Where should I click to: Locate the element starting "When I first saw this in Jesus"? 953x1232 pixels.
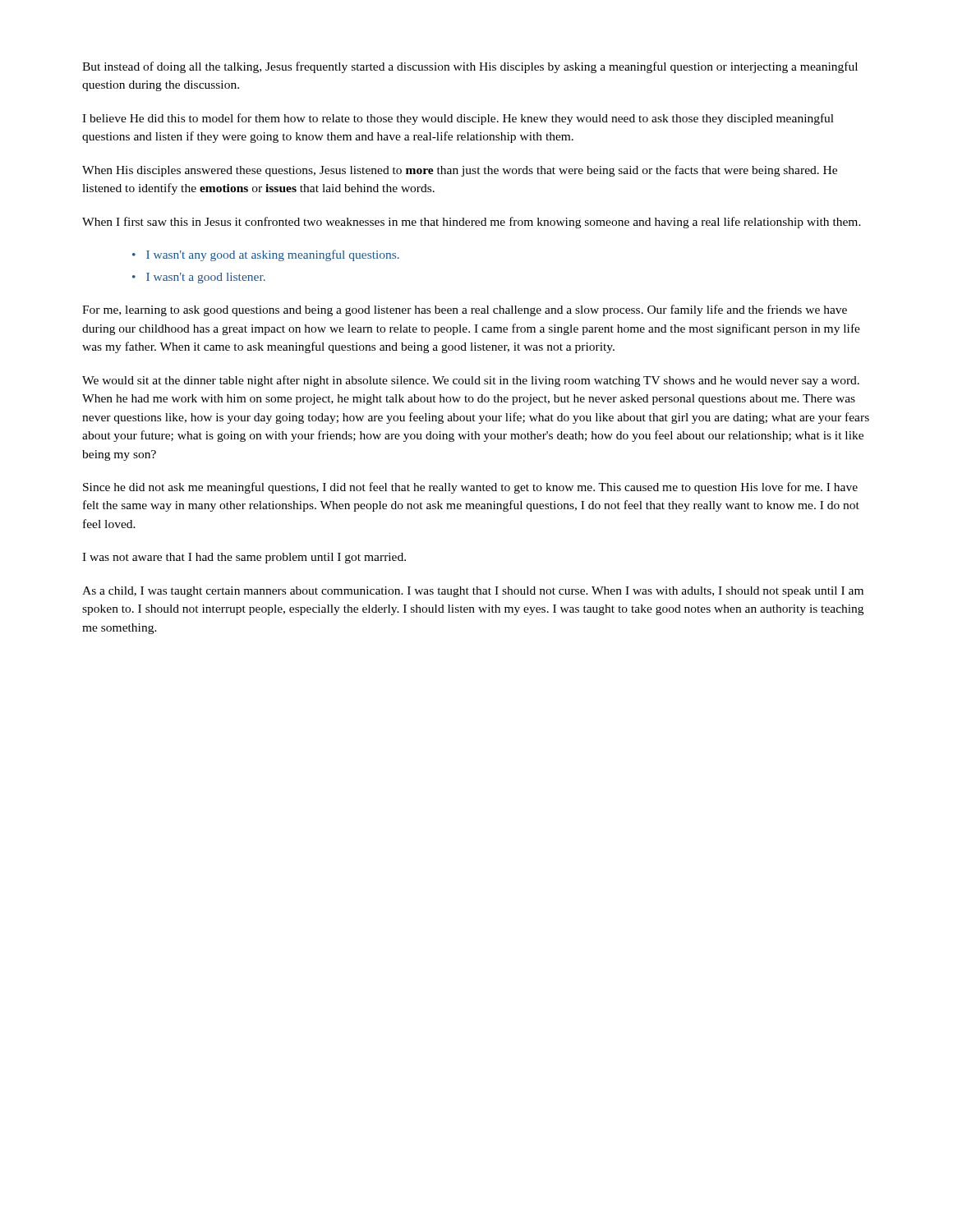tap(472, 221)
